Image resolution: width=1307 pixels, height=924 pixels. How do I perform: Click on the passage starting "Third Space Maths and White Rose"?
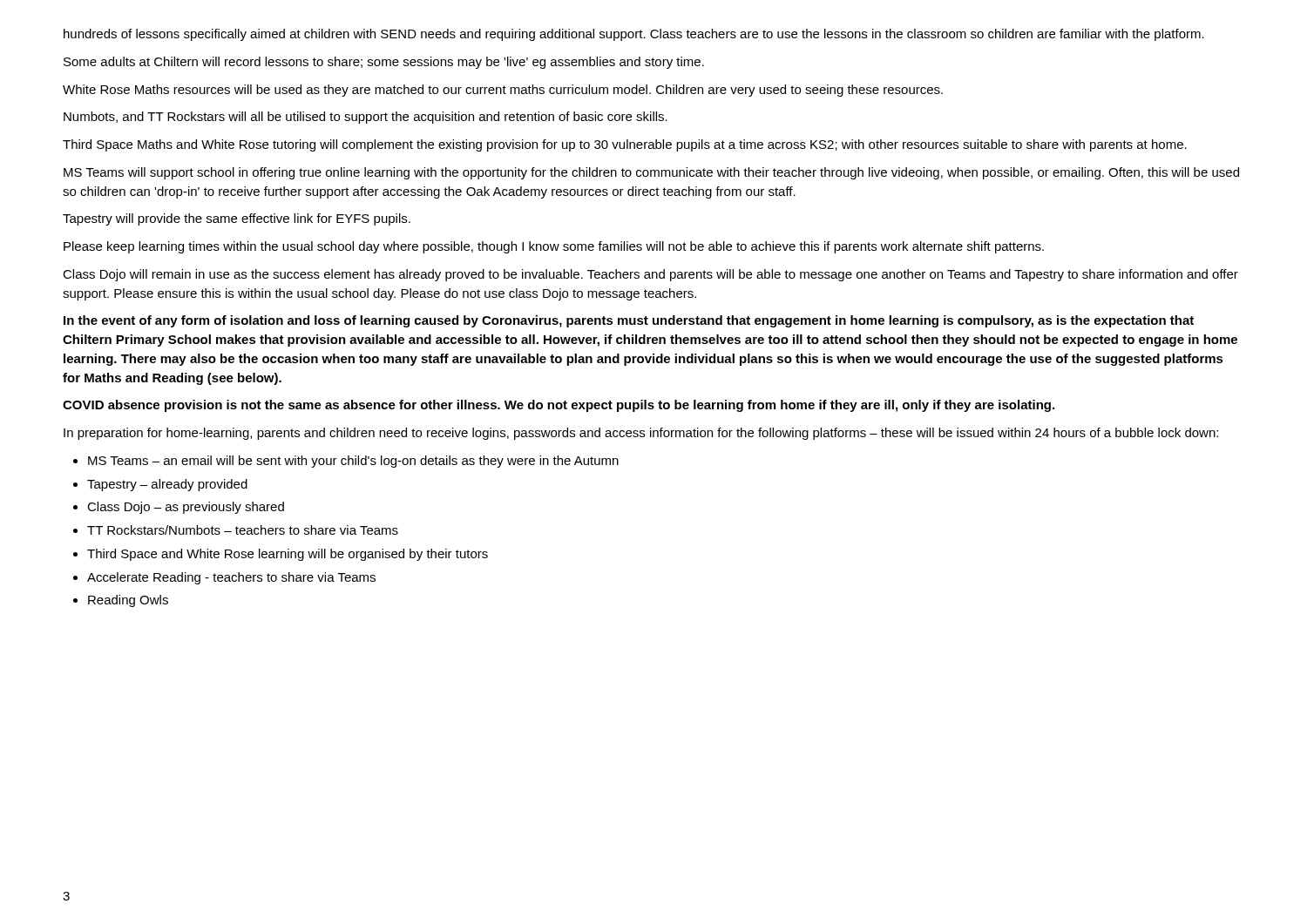(x=654, y=144)
